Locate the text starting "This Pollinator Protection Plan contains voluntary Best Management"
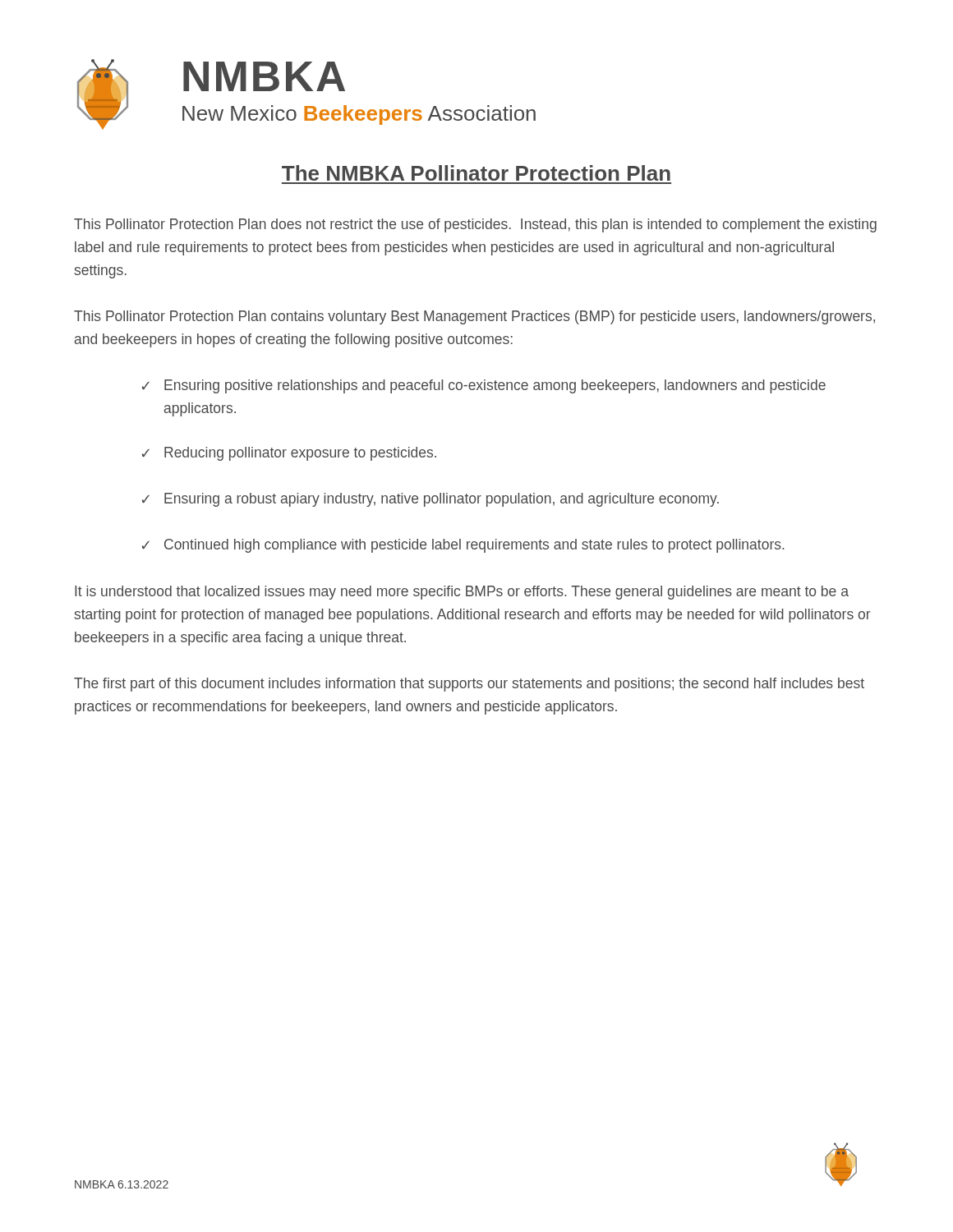The height and width of the screenshot is (1232, 953). pos(475,328)
